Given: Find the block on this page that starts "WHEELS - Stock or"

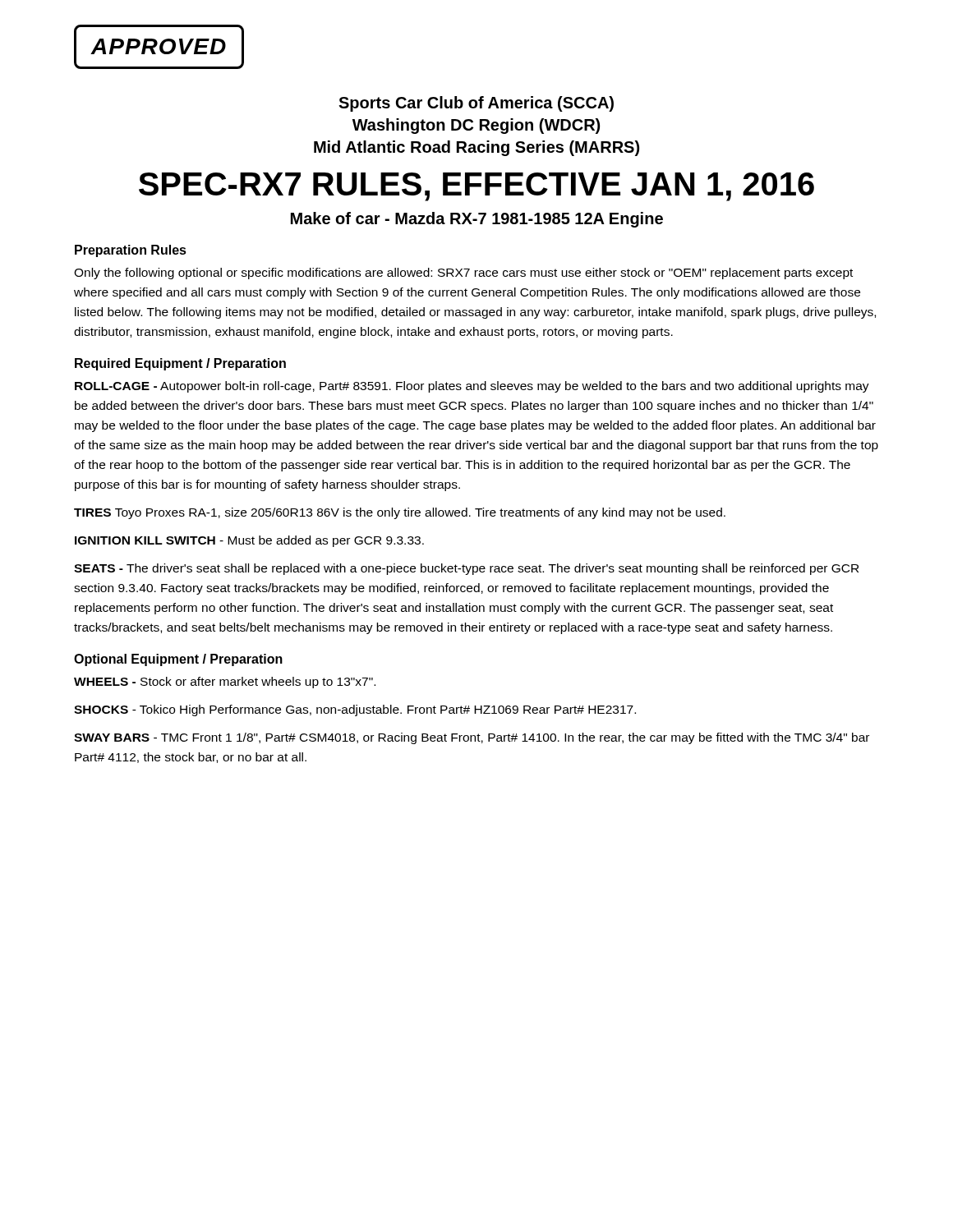Looking at the screenshot, I should [225, 681].
